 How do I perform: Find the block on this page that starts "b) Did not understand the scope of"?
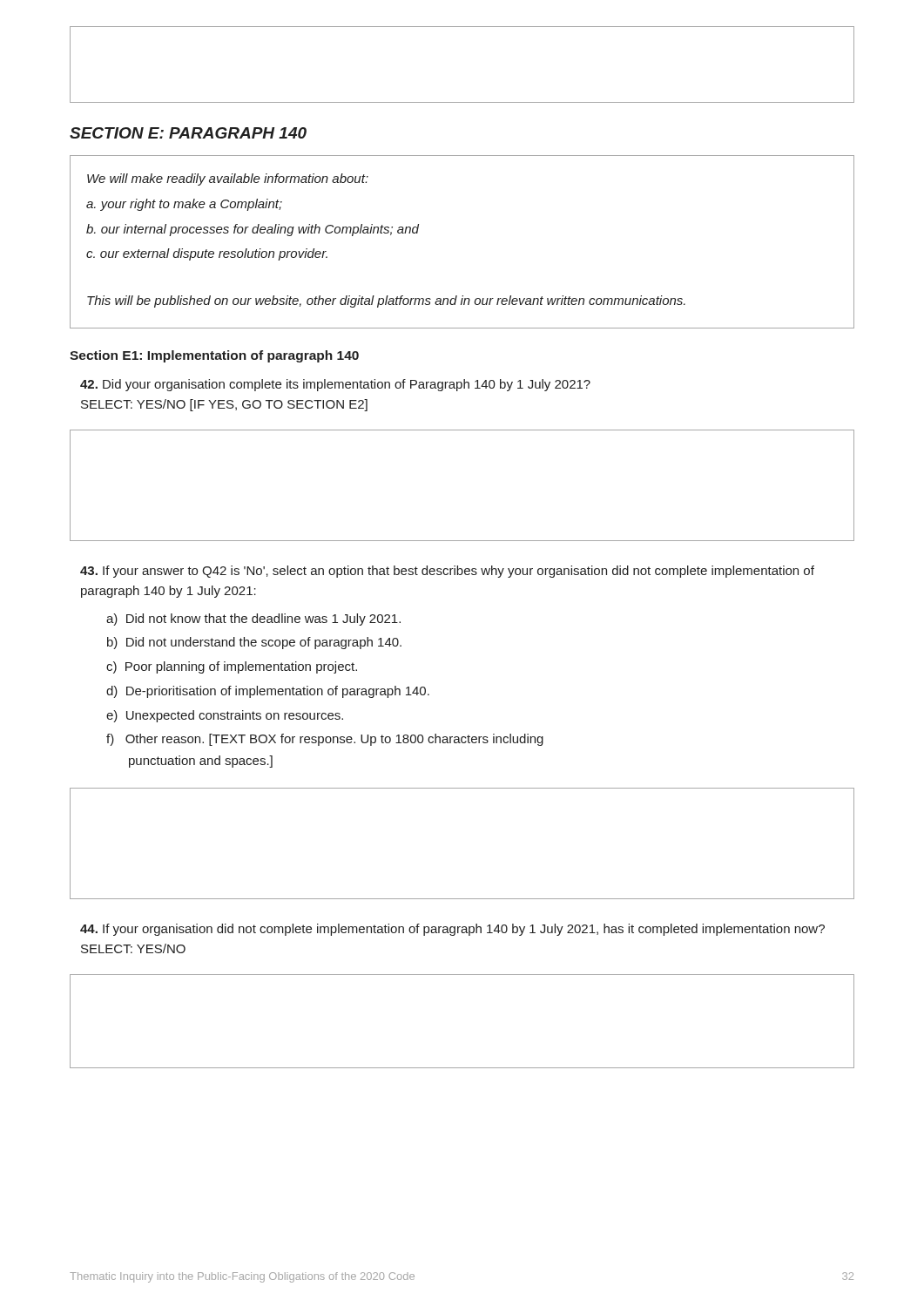click(254, 642)
